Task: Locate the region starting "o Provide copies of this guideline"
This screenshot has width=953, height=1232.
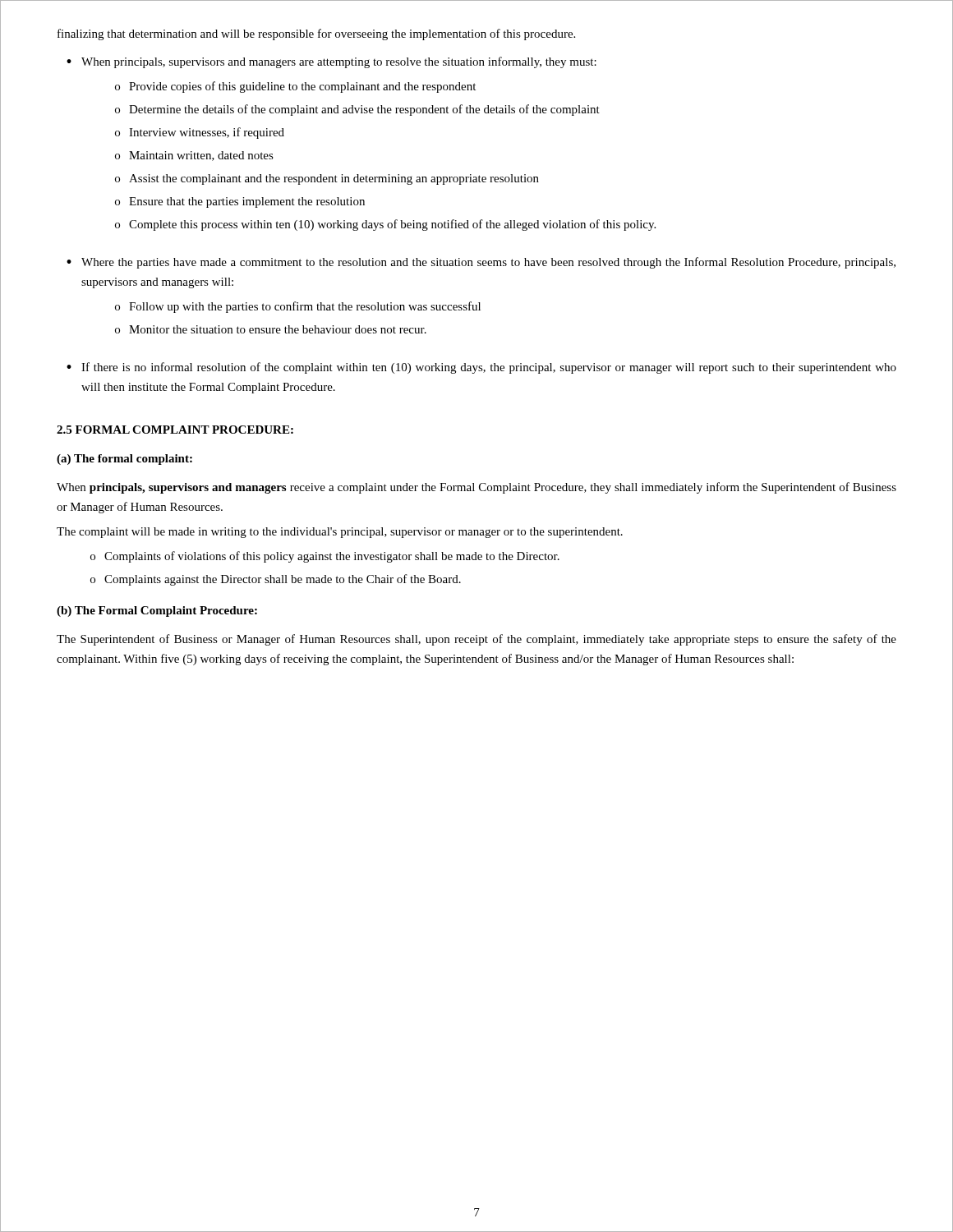Action: click(295, 87)
